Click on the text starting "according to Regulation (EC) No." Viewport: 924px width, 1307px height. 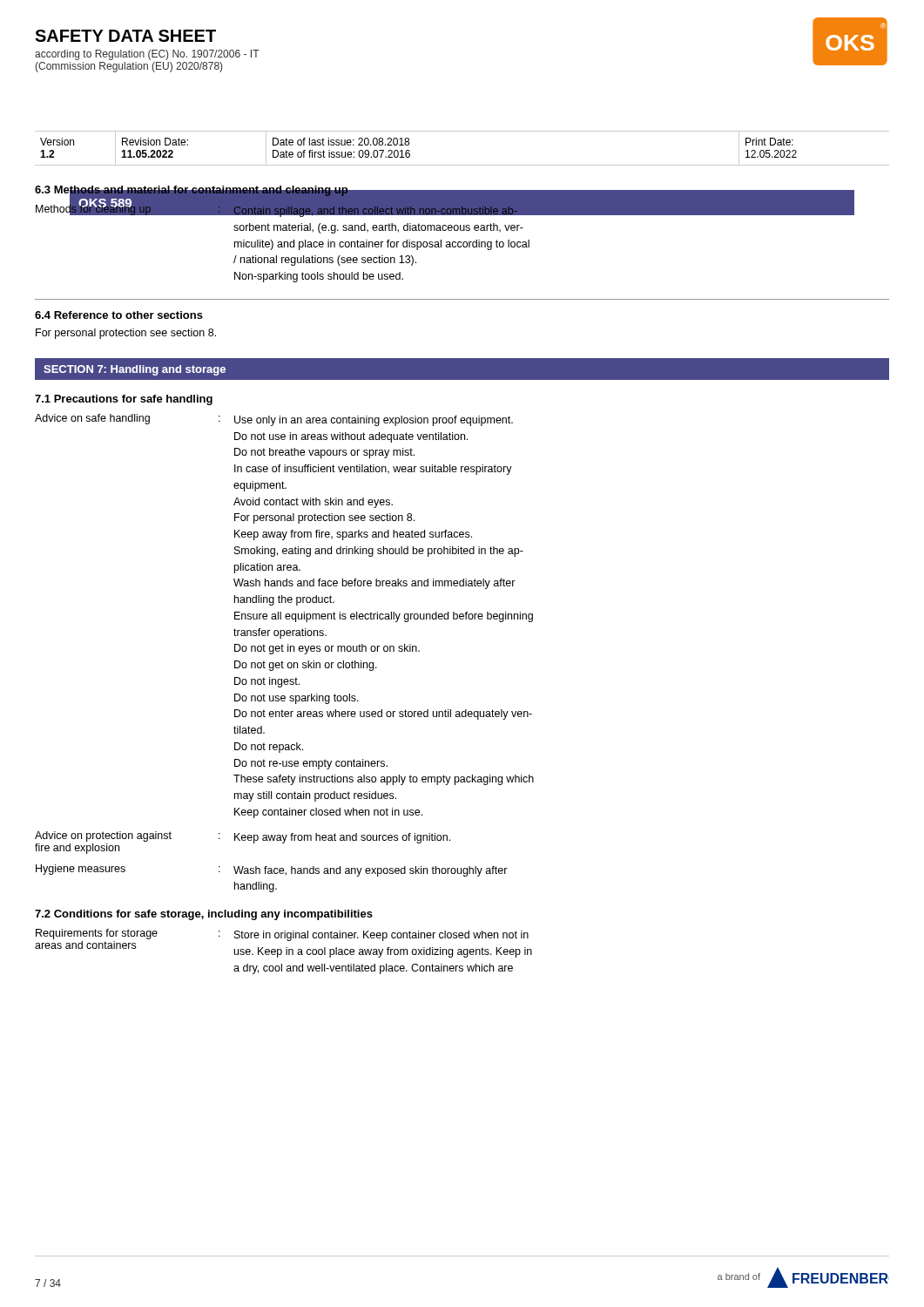tap(147, 60)
